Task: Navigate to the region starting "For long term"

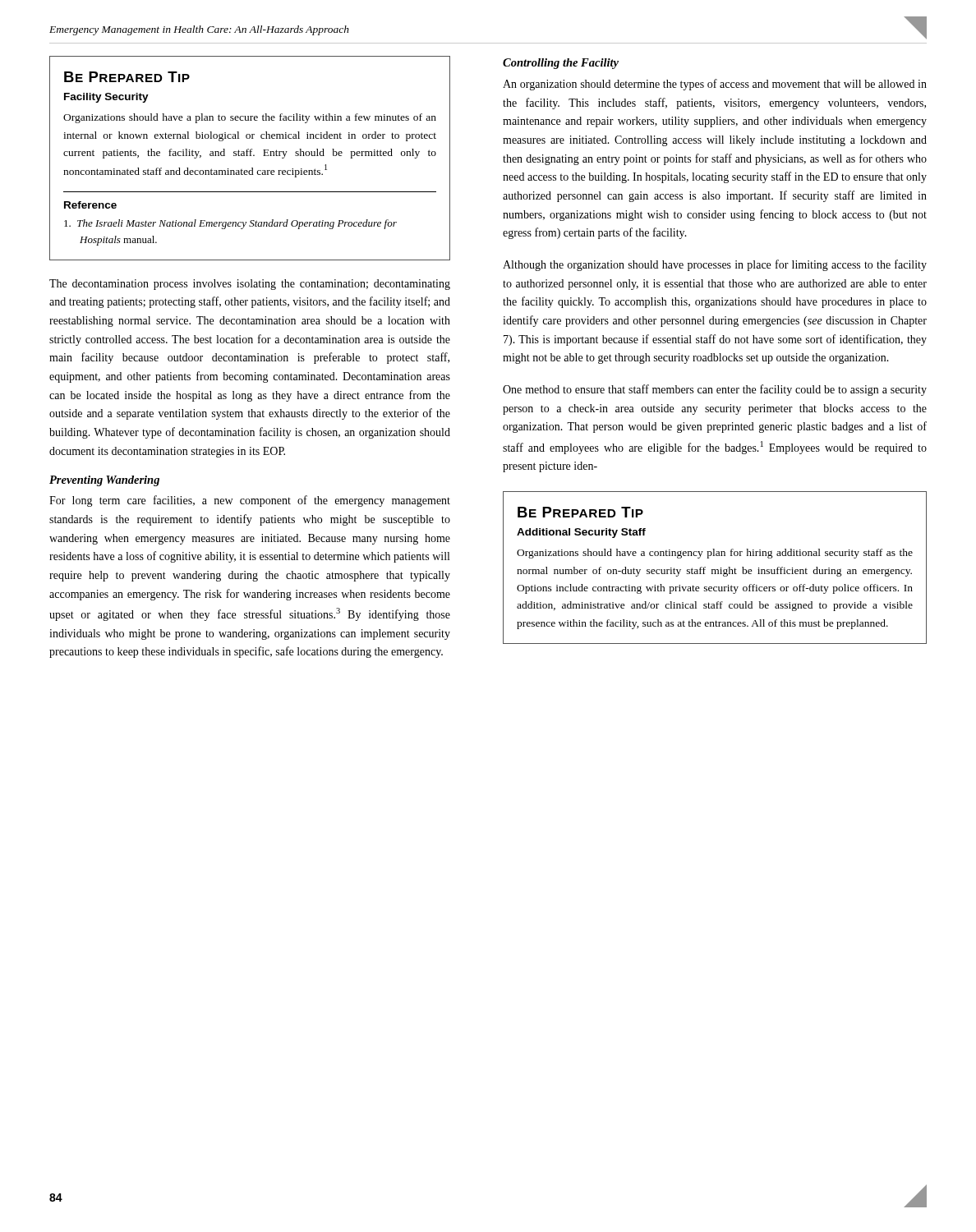Action: pos(250,576)
